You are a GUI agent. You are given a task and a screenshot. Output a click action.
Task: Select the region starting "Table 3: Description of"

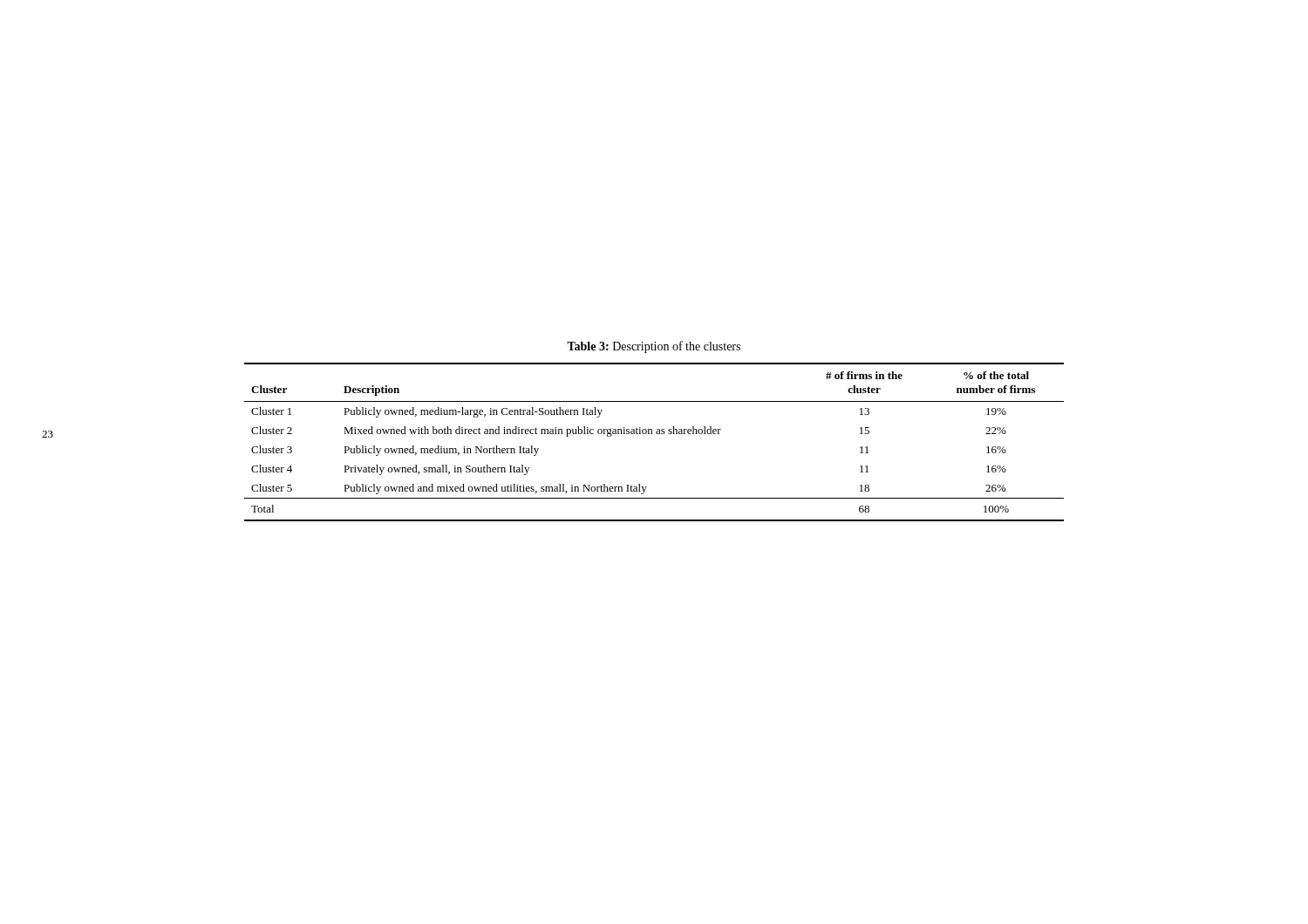(x=654, y=346)
